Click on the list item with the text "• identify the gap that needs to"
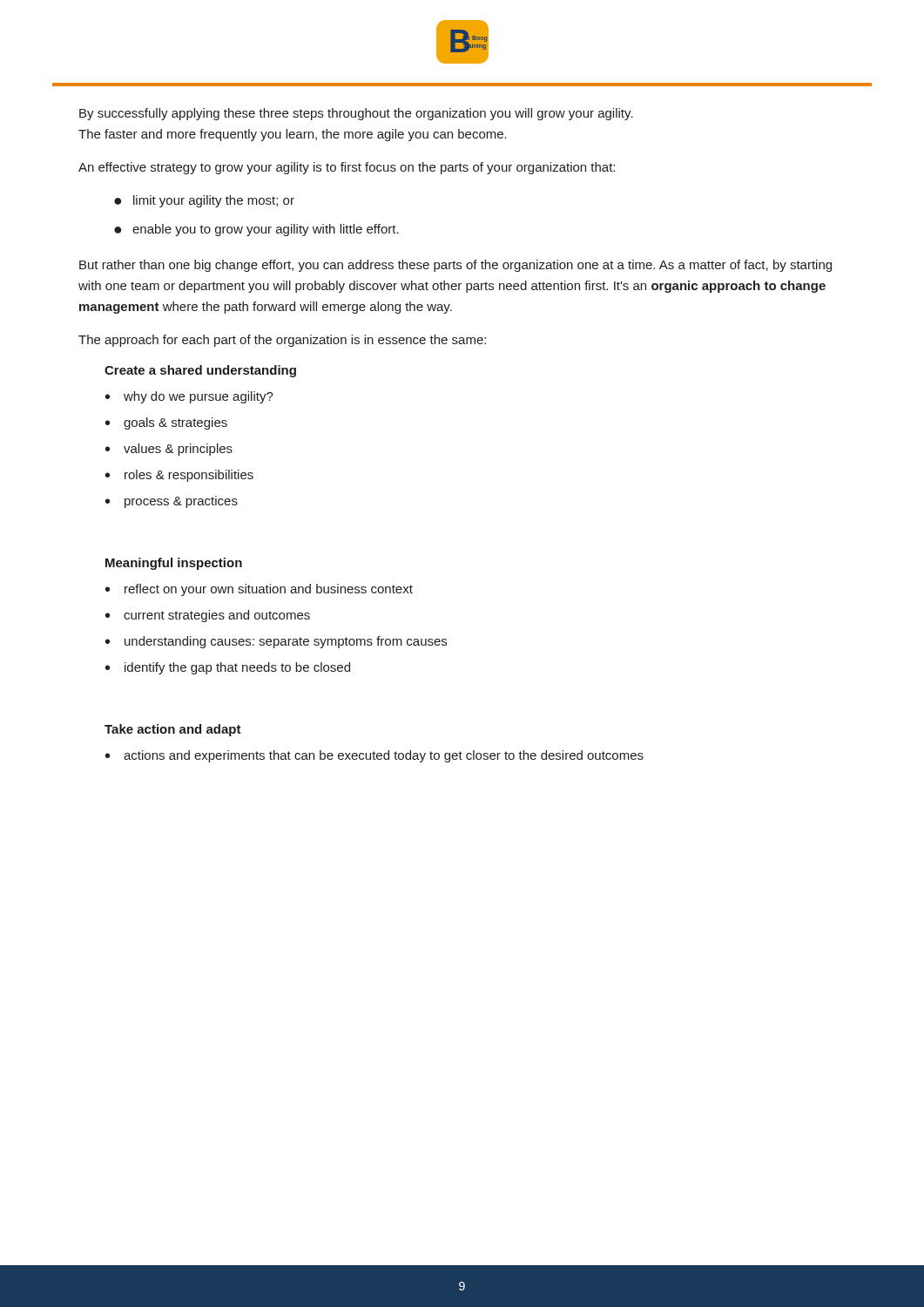The image size is (924, 1307). click(228, 668)
